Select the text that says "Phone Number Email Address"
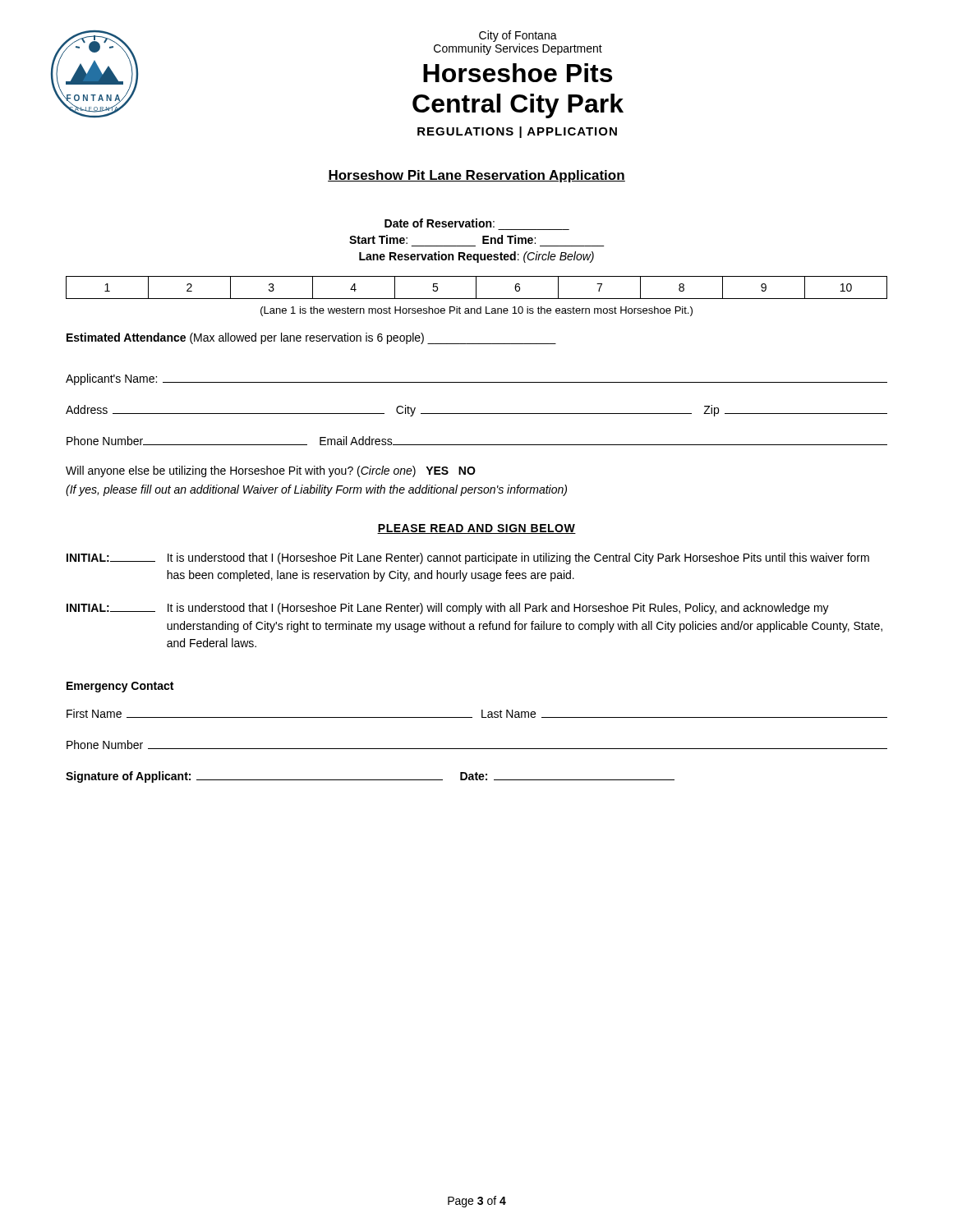 pos(476,439)
